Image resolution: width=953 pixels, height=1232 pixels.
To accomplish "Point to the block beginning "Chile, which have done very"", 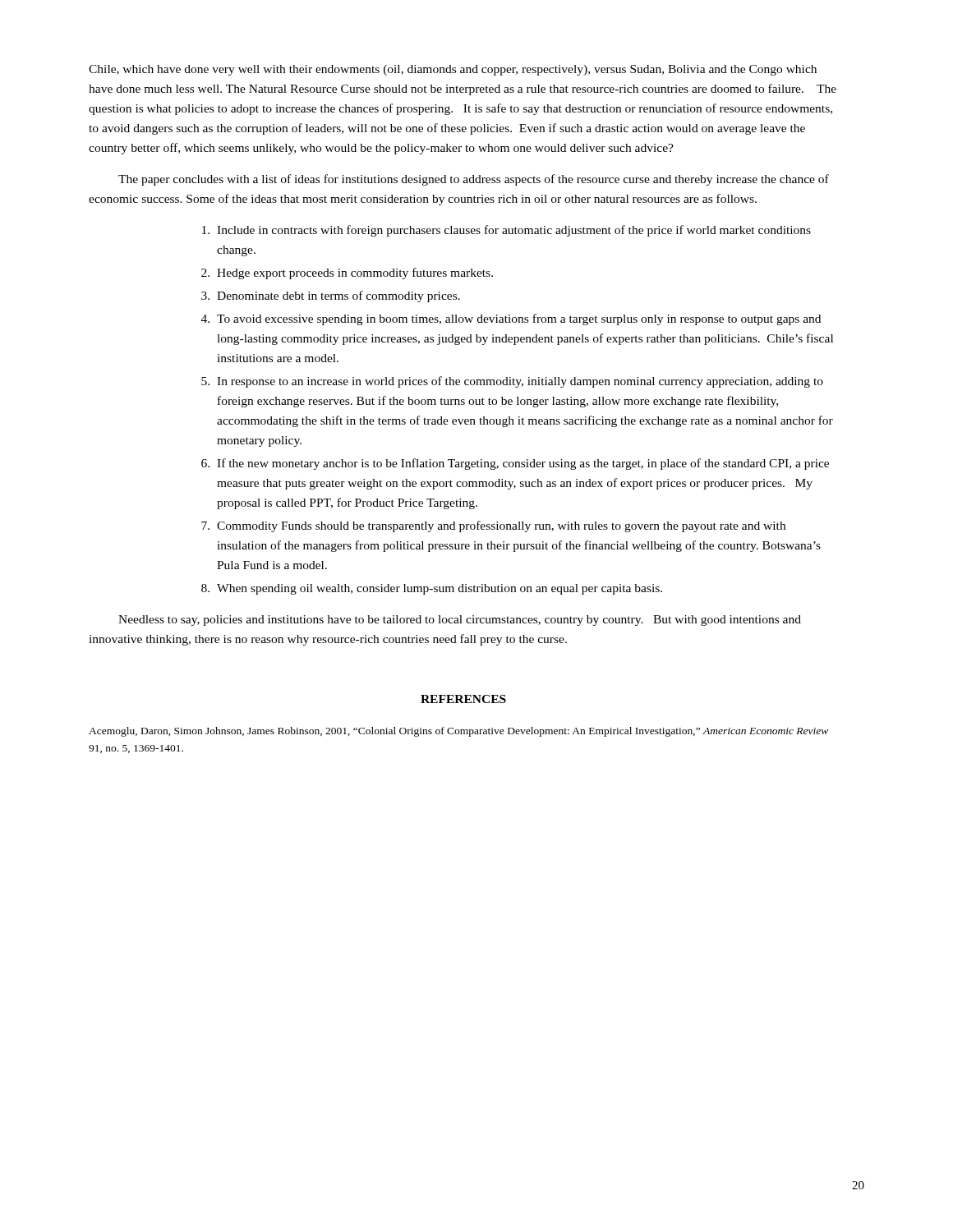I will (x=463, y=108).
